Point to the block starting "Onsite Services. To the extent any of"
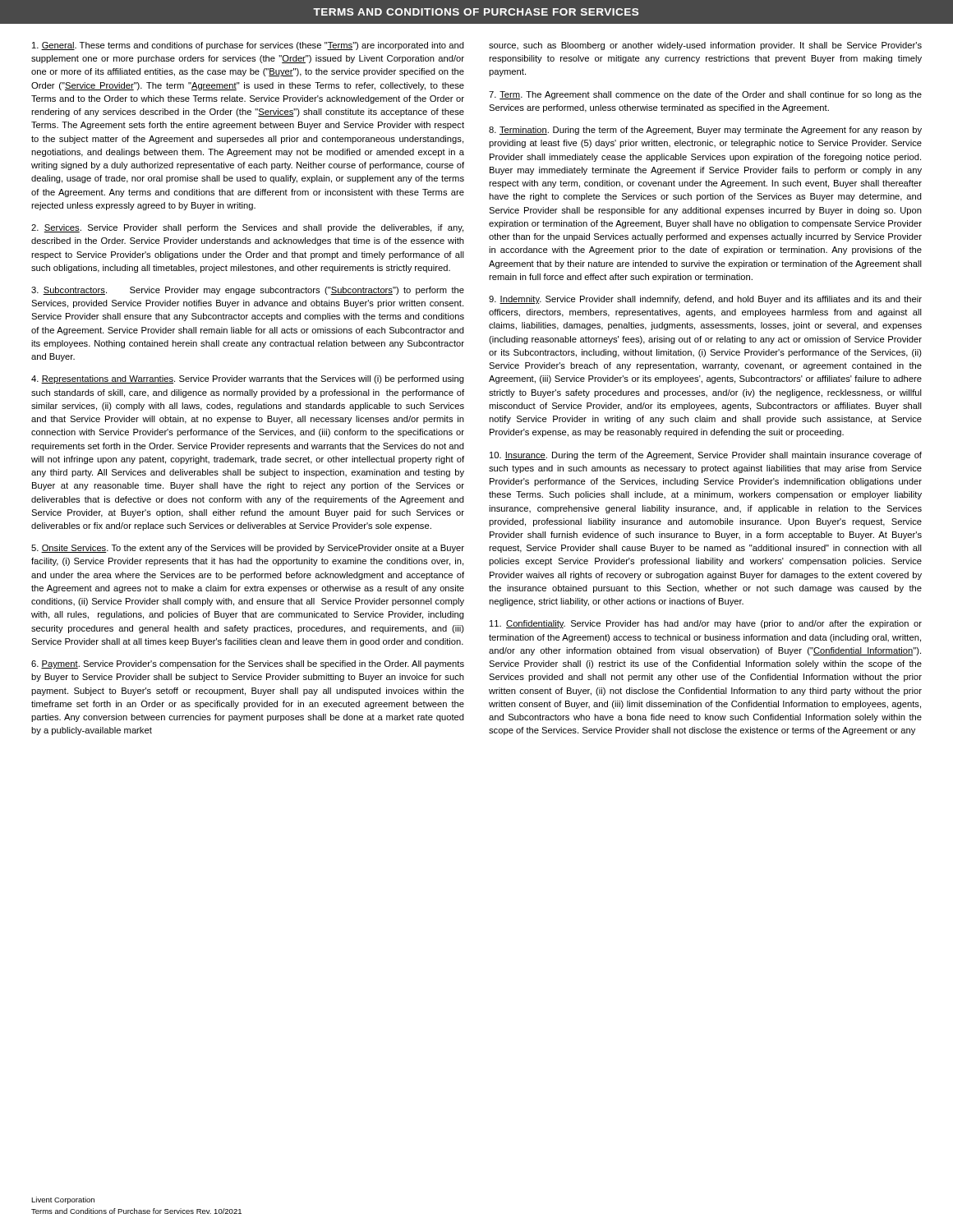This screenshot has height=1232, width=953. tap(248, 595)
